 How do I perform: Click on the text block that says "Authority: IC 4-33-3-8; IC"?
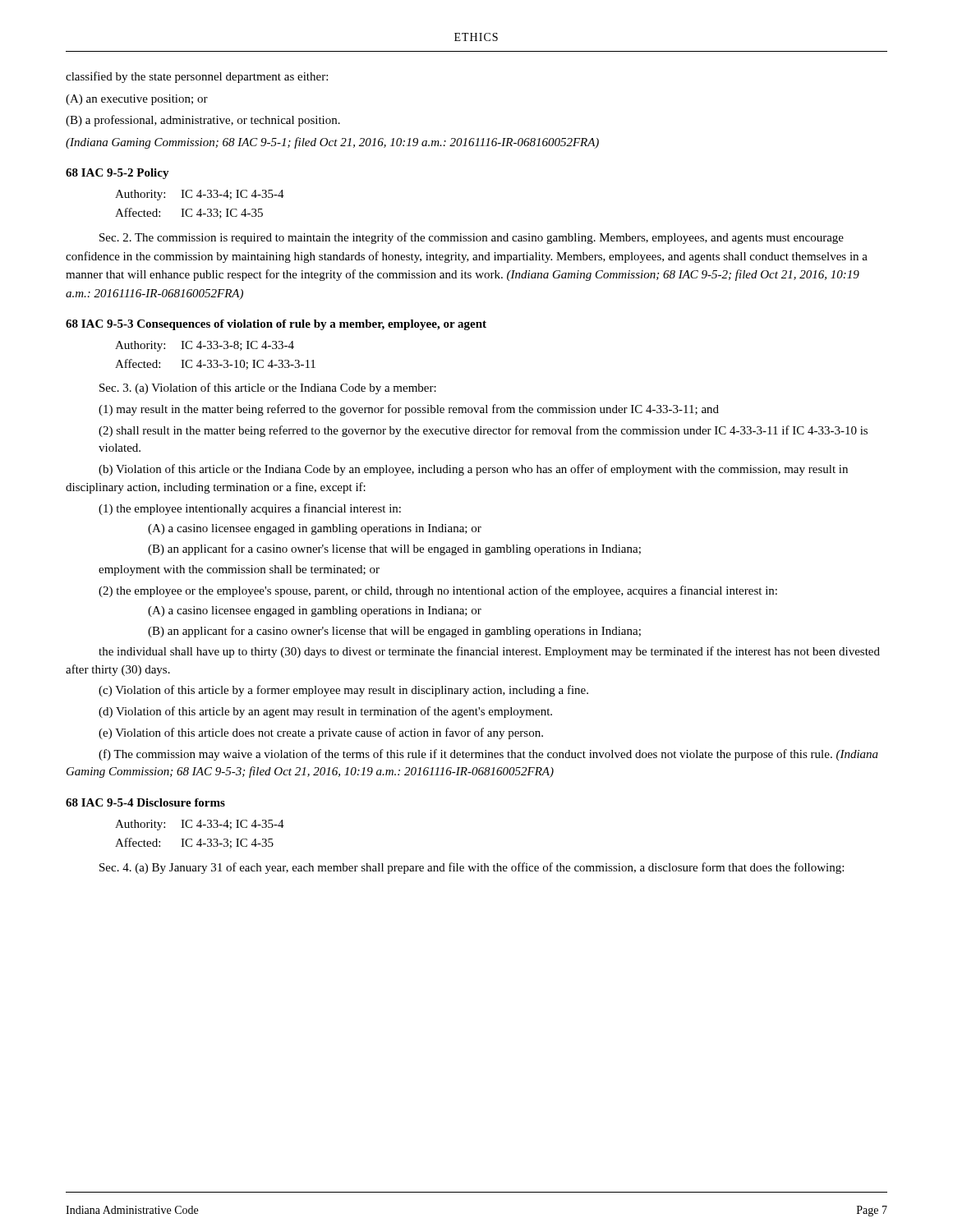pyautogui.click(x=205, y=346)
